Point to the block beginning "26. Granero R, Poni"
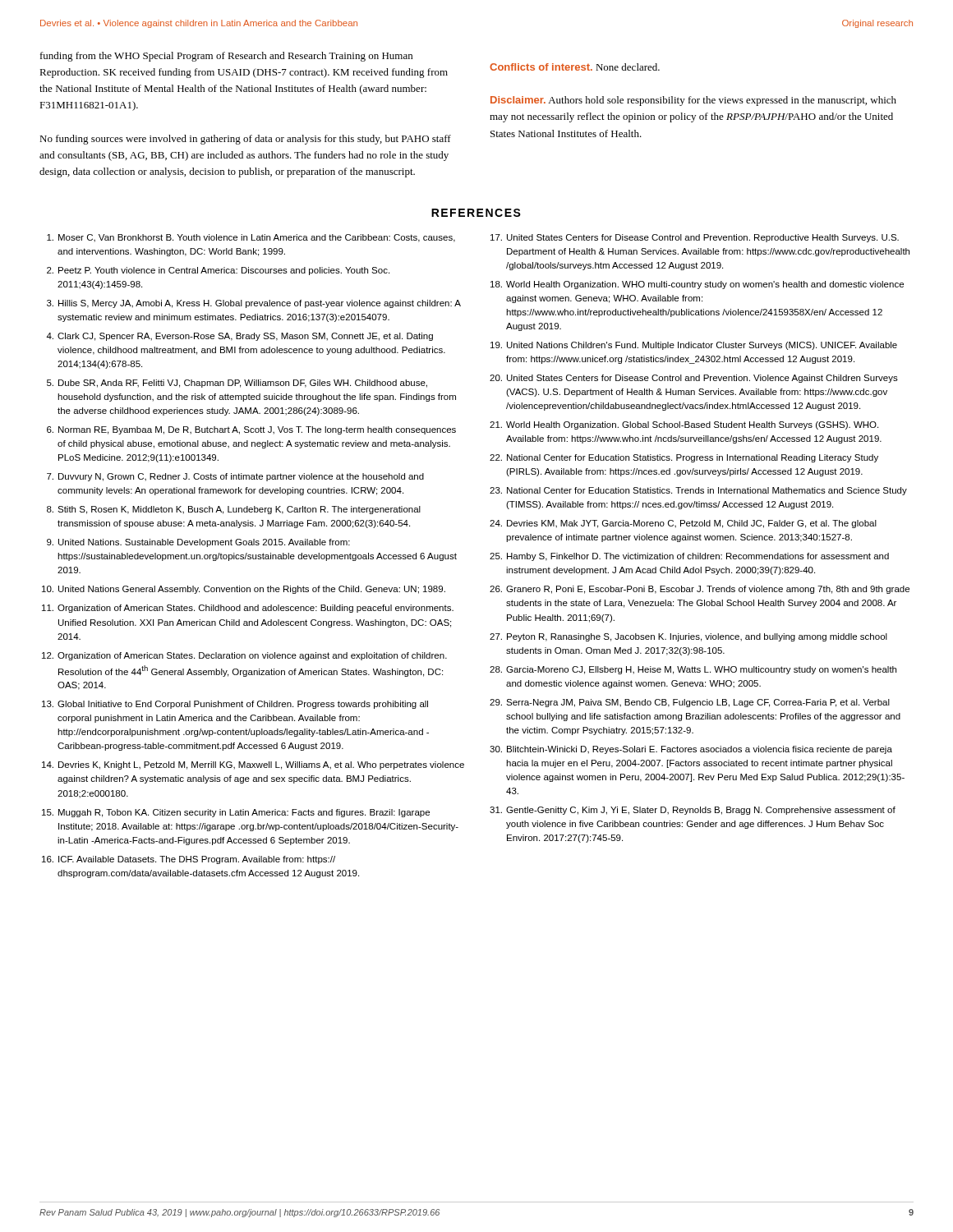Viewport: 953px width, 1232px height. [701, 604]
